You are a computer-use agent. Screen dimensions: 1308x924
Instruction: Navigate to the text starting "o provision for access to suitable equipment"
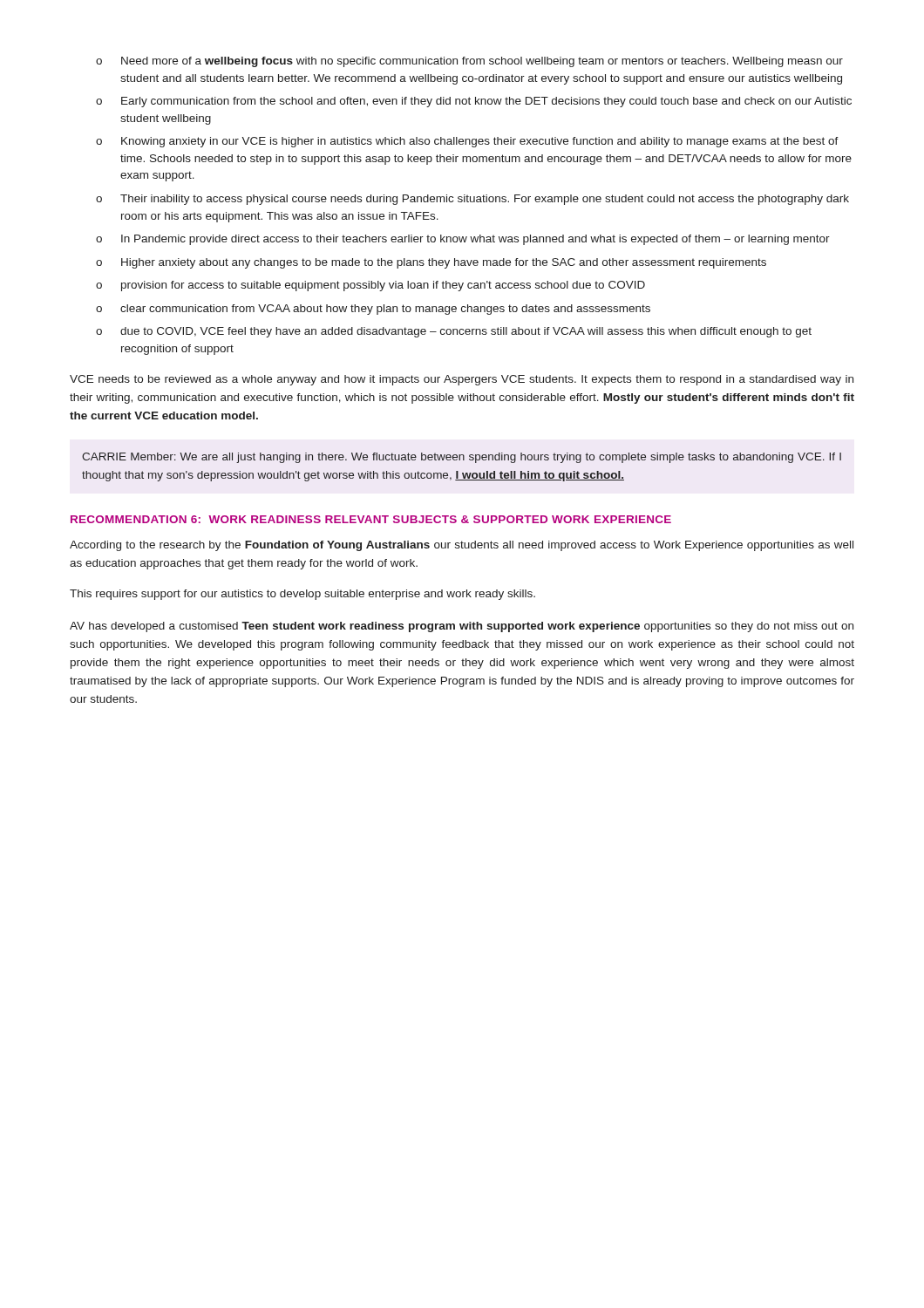(x=371, y=285)
